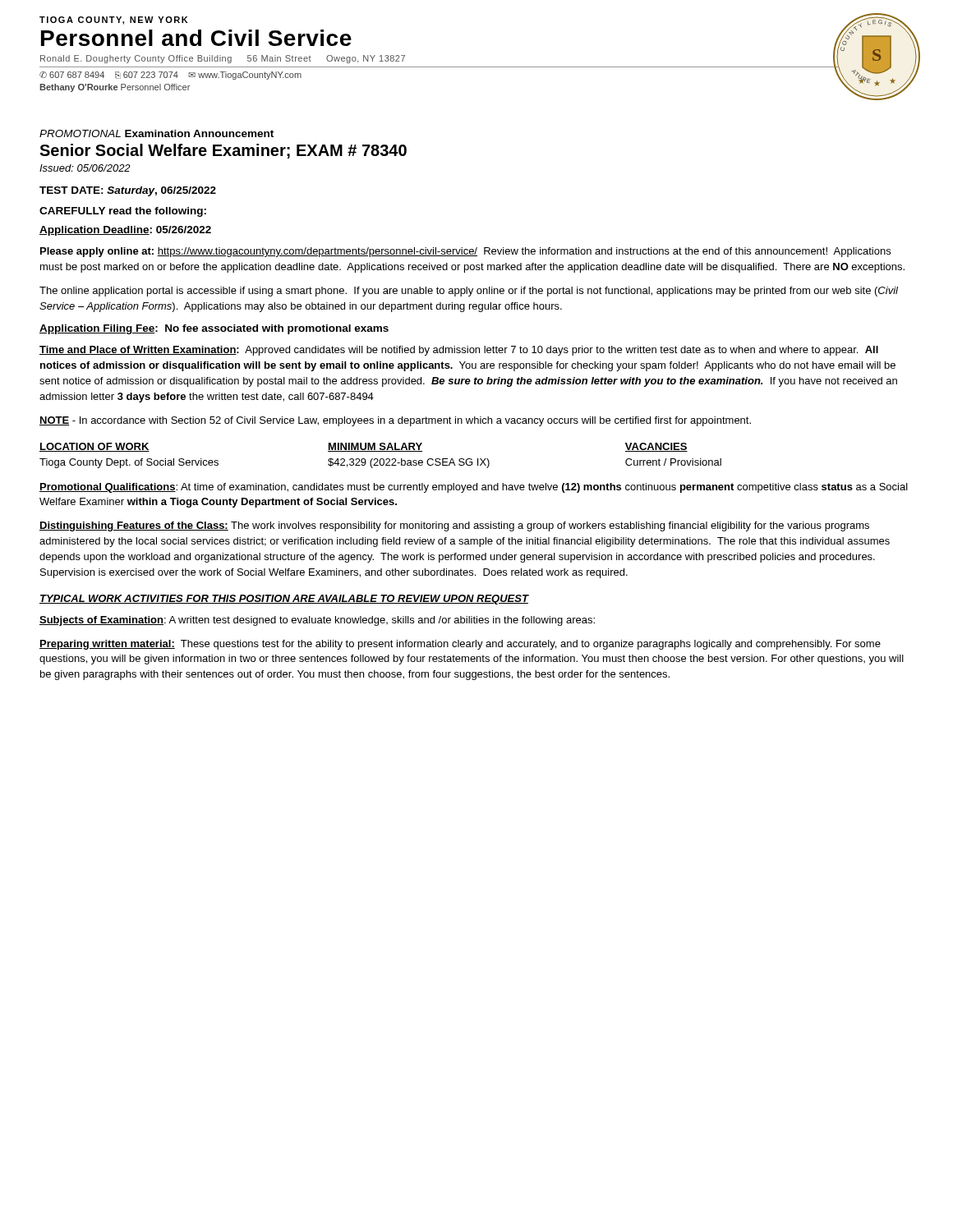Locate the section header that opens with "TYPICAL WORK ACTIVITIES FOR THIS POSITION ARE AVAILABLE"

tap(284, 598)
